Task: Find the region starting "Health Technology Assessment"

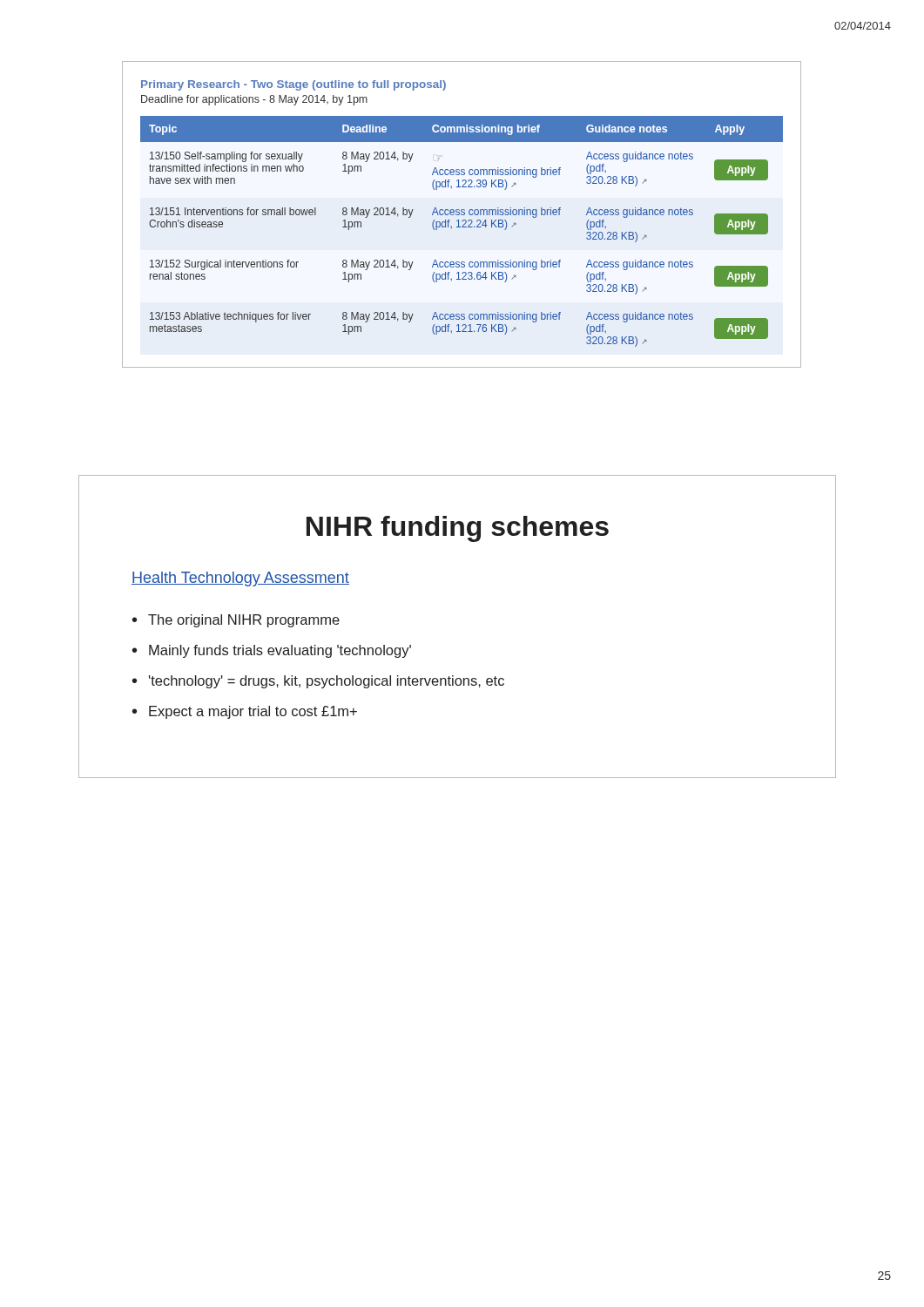Action: (x=240, y=578)
